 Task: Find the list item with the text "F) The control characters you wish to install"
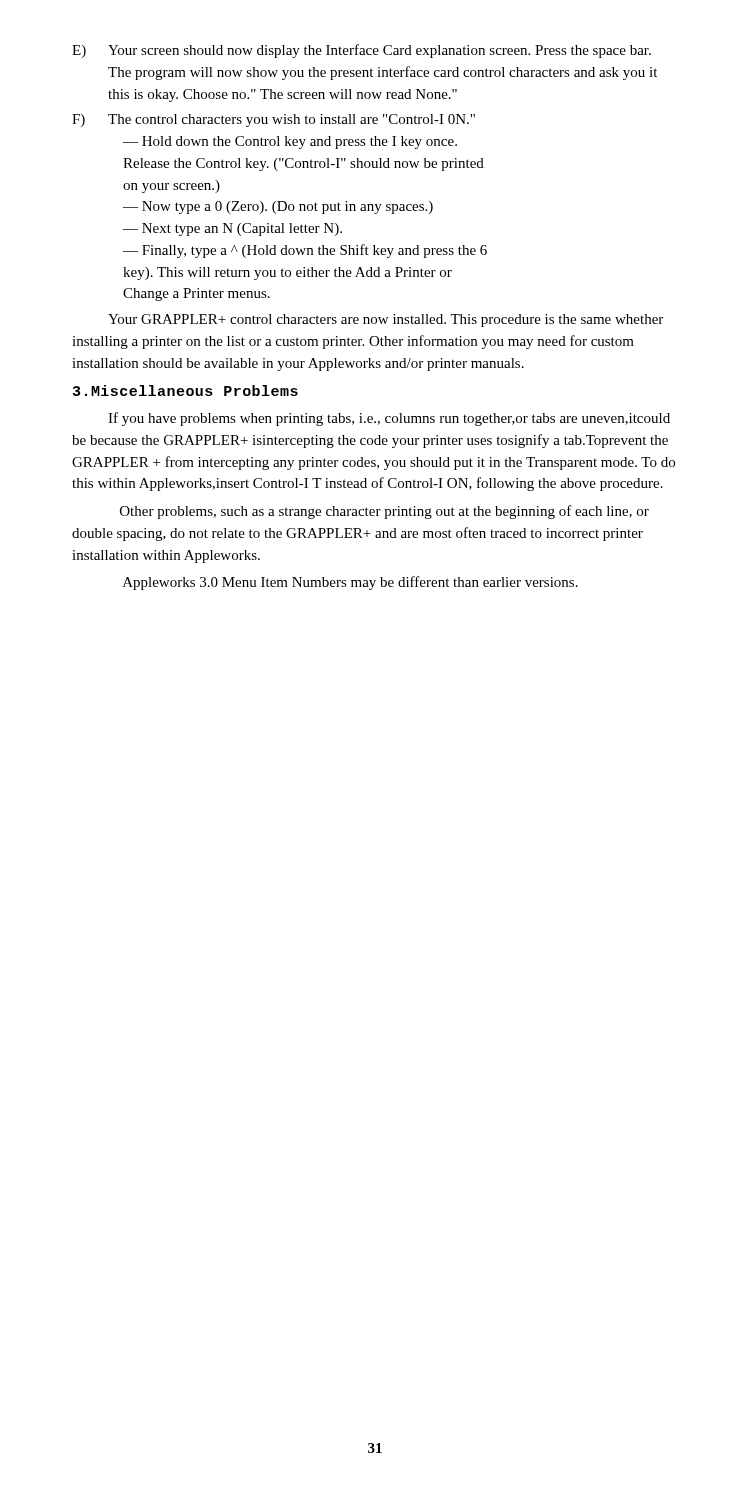tap(280, 207)
